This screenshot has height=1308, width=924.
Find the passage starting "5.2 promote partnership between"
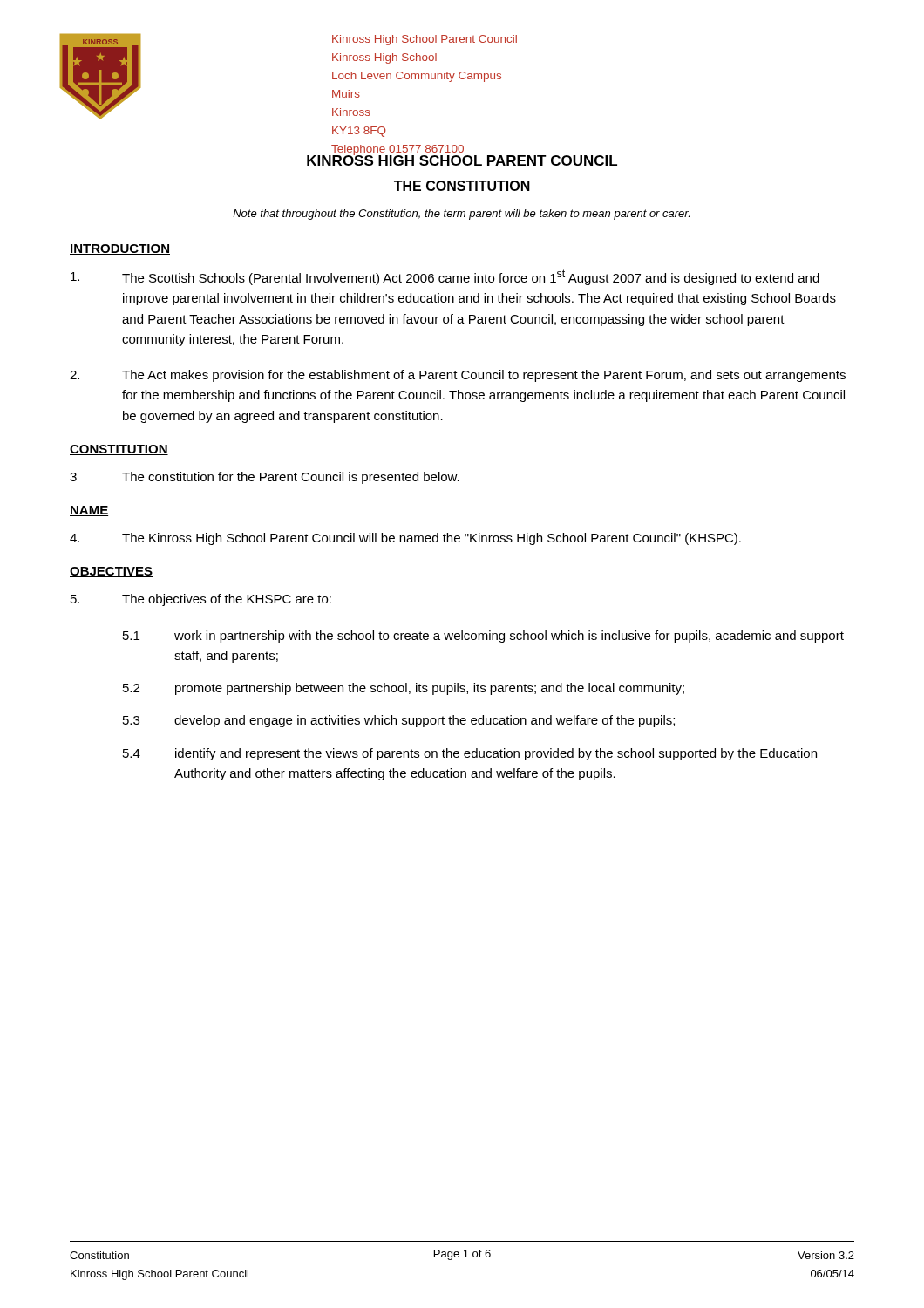click(x=488, y=688)
